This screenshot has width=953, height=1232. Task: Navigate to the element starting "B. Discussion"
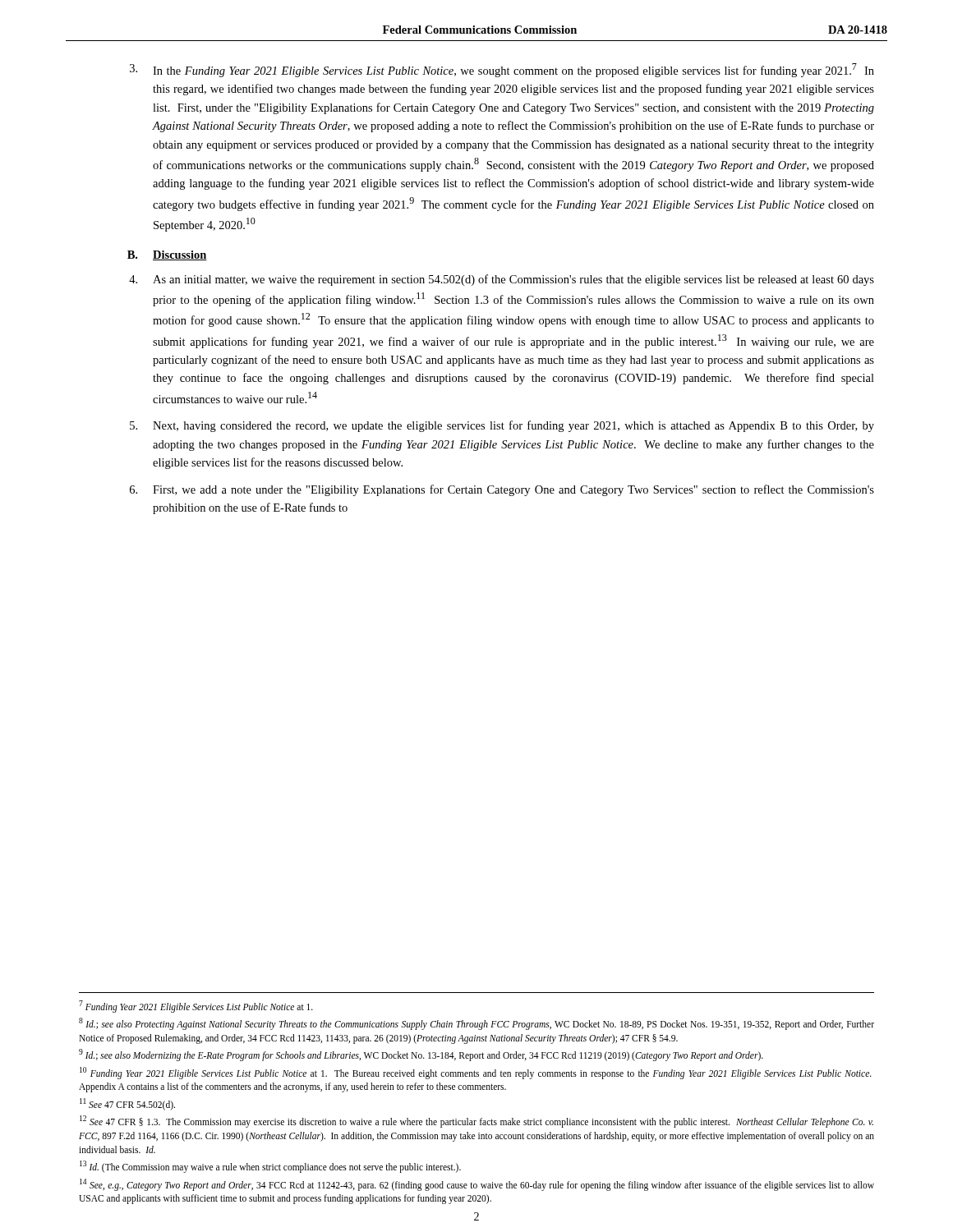[x=143, y=255]
